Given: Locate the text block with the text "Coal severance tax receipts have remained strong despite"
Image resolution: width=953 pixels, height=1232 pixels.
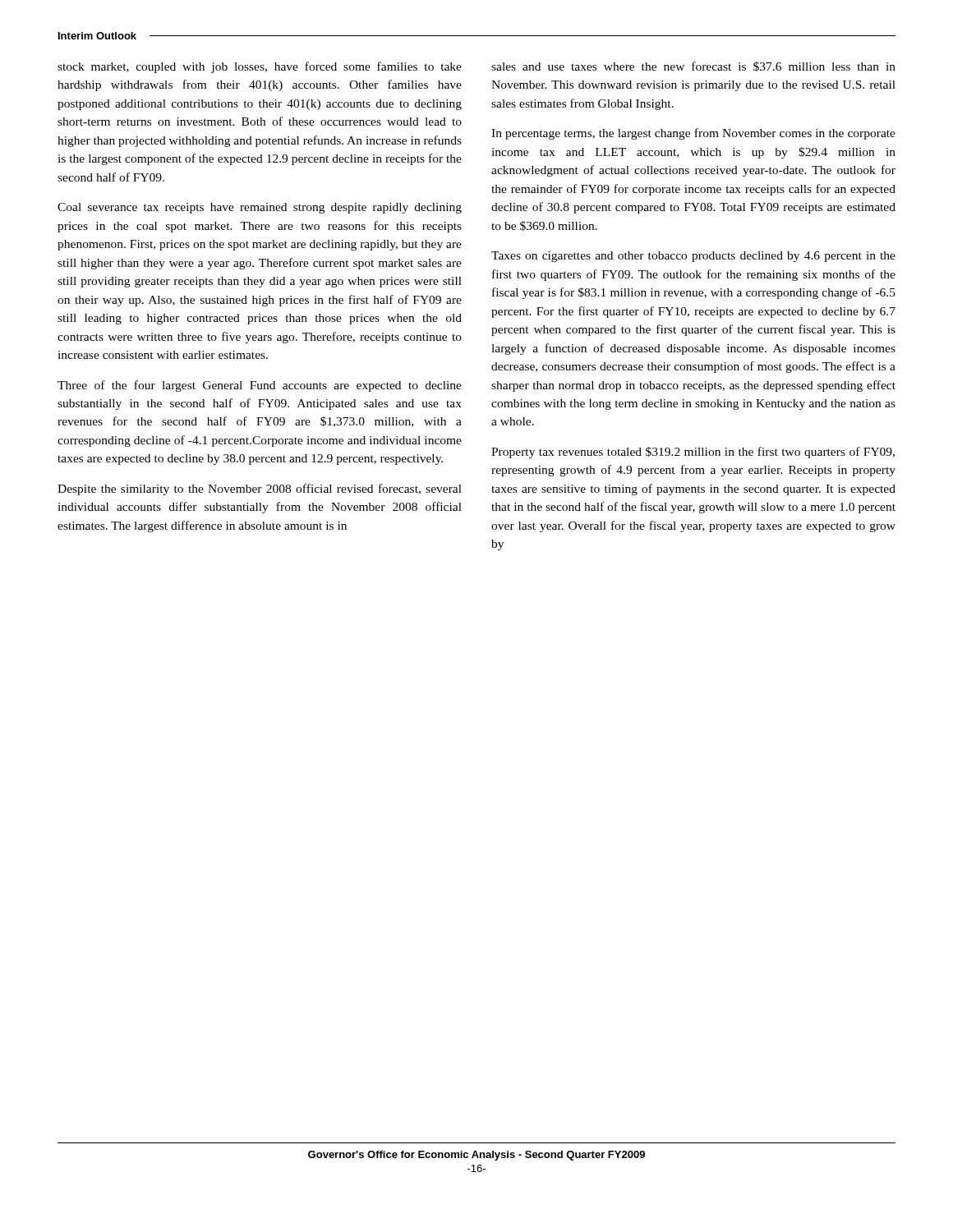Looking at the screenshot, I should pyautogui.click(x=260, y=281).
